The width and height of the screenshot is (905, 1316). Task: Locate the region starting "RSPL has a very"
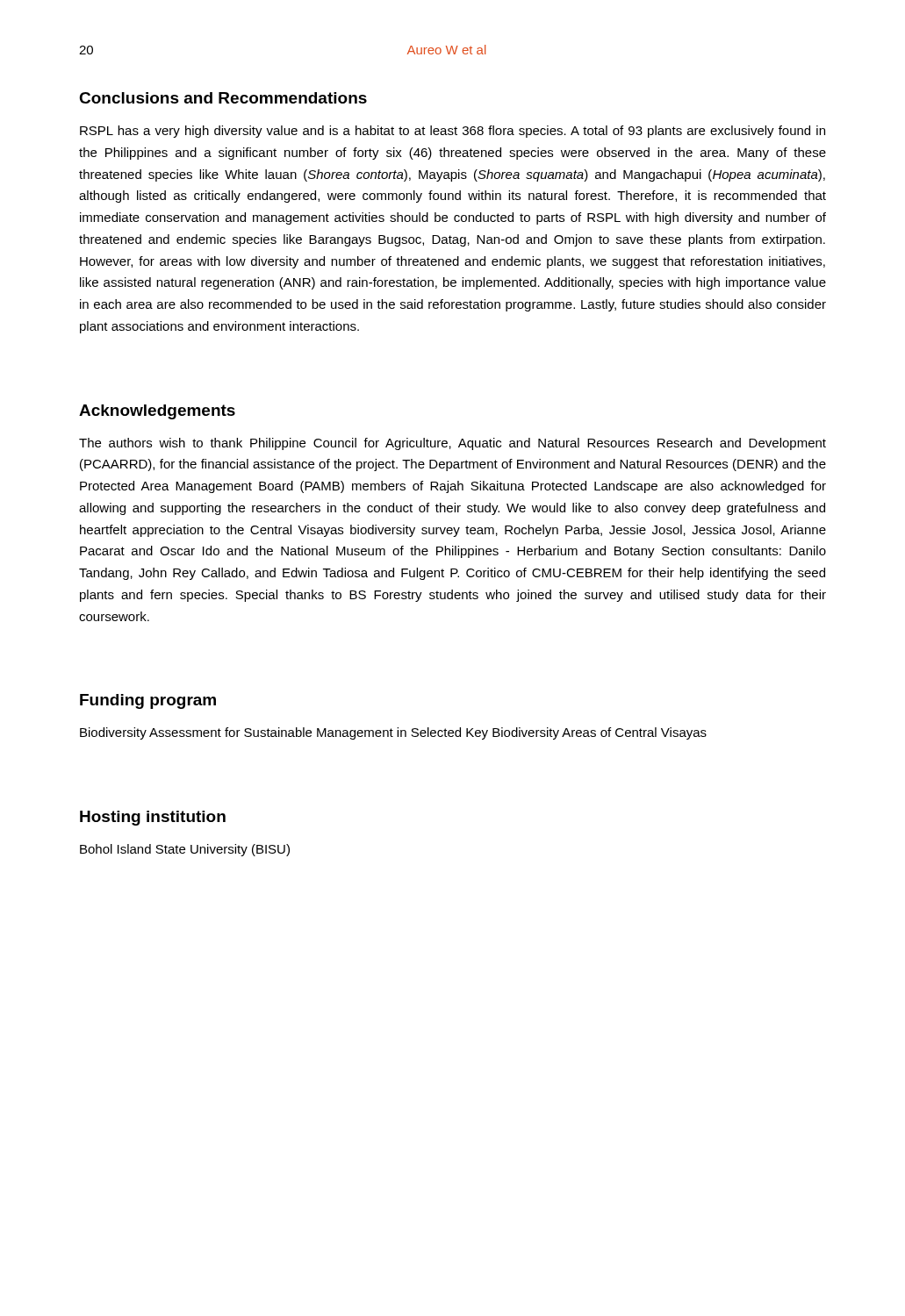(x=452, y=228)
